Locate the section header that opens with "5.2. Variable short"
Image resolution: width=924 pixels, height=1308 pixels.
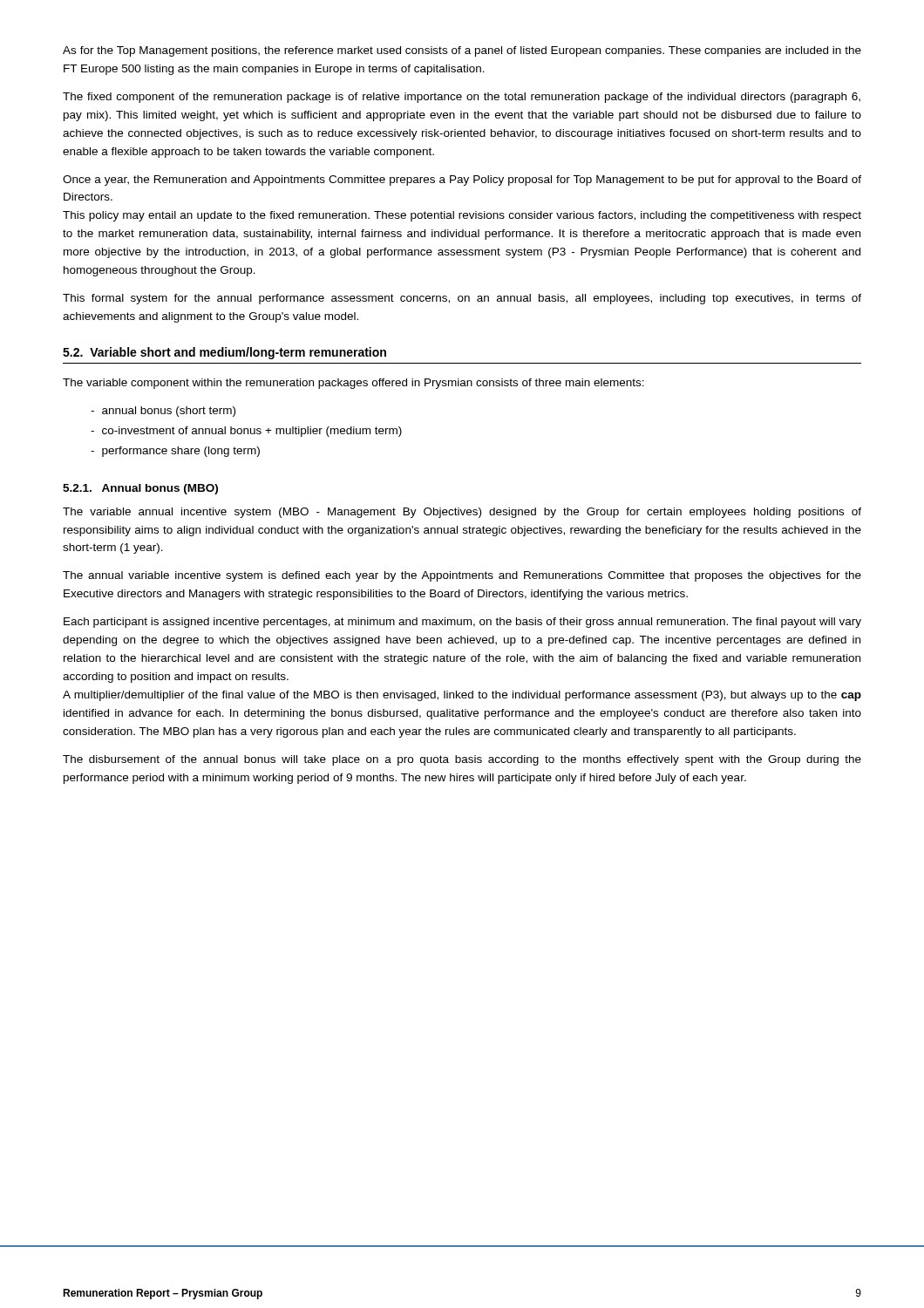point(462,354)
